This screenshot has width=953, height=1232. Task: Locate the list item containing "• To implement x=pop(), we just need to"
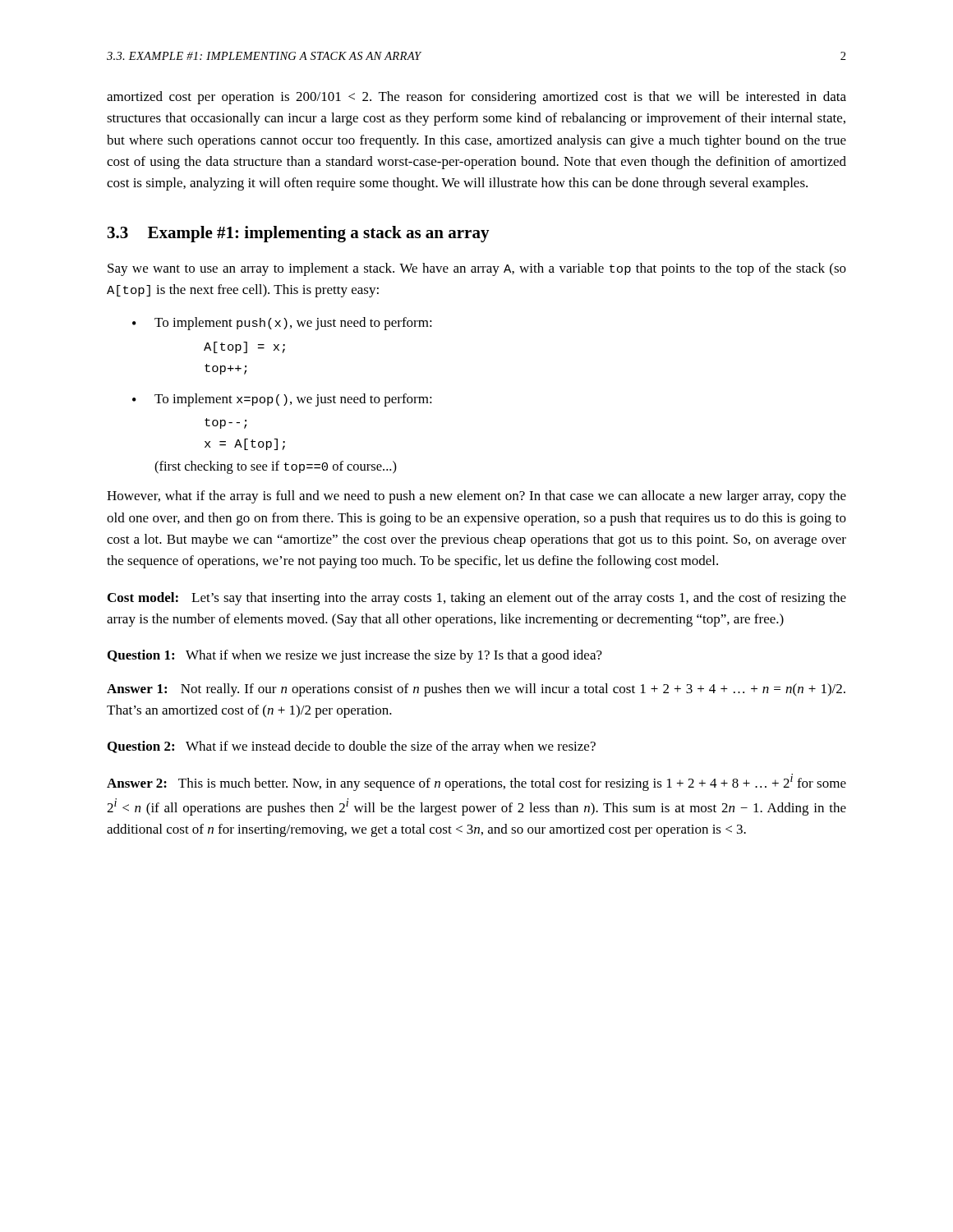pyautogui.click(x=282, y=400)
